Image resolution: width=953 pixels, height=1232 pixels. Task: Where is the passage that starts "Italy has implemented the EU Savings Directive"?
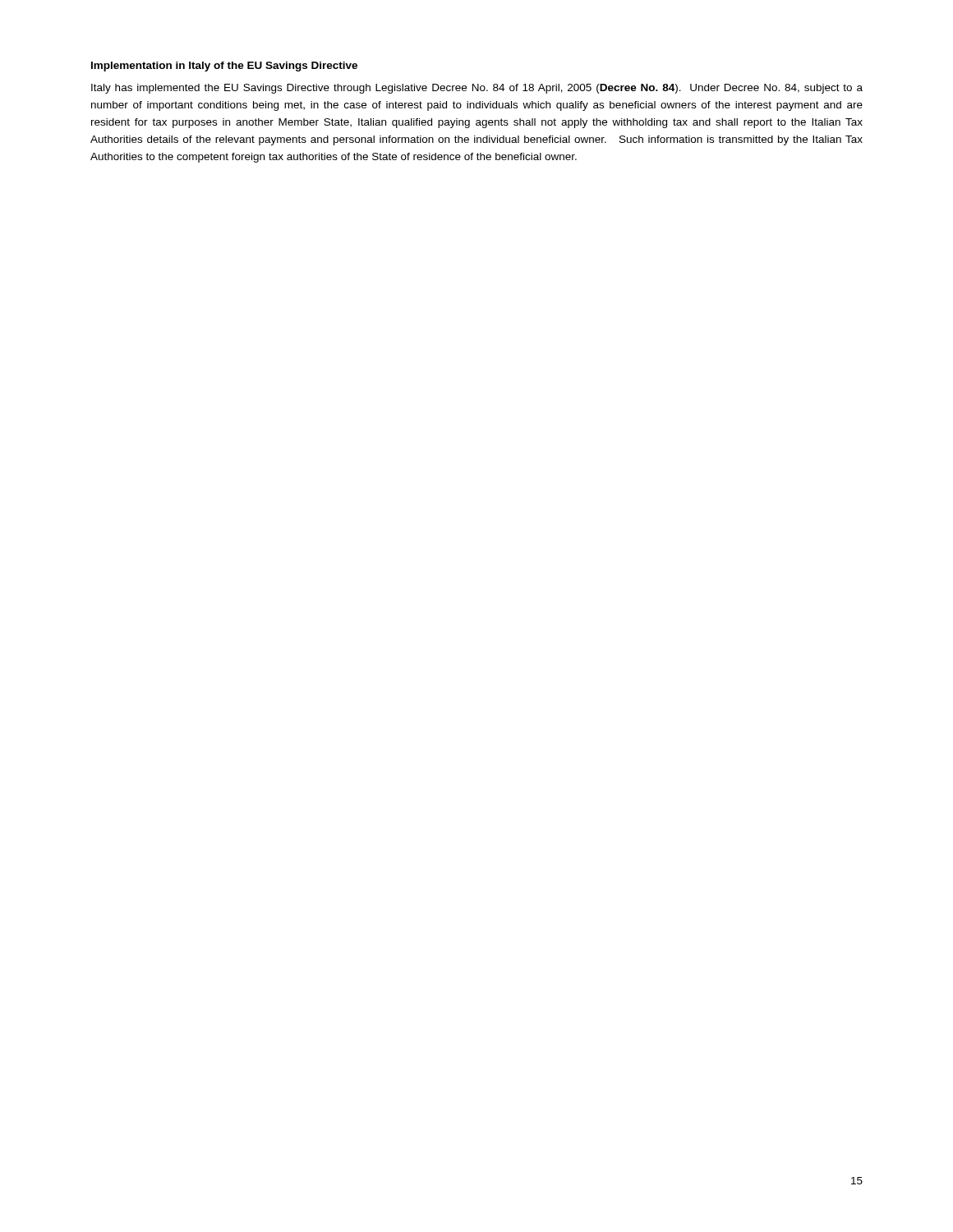point(476,122)
